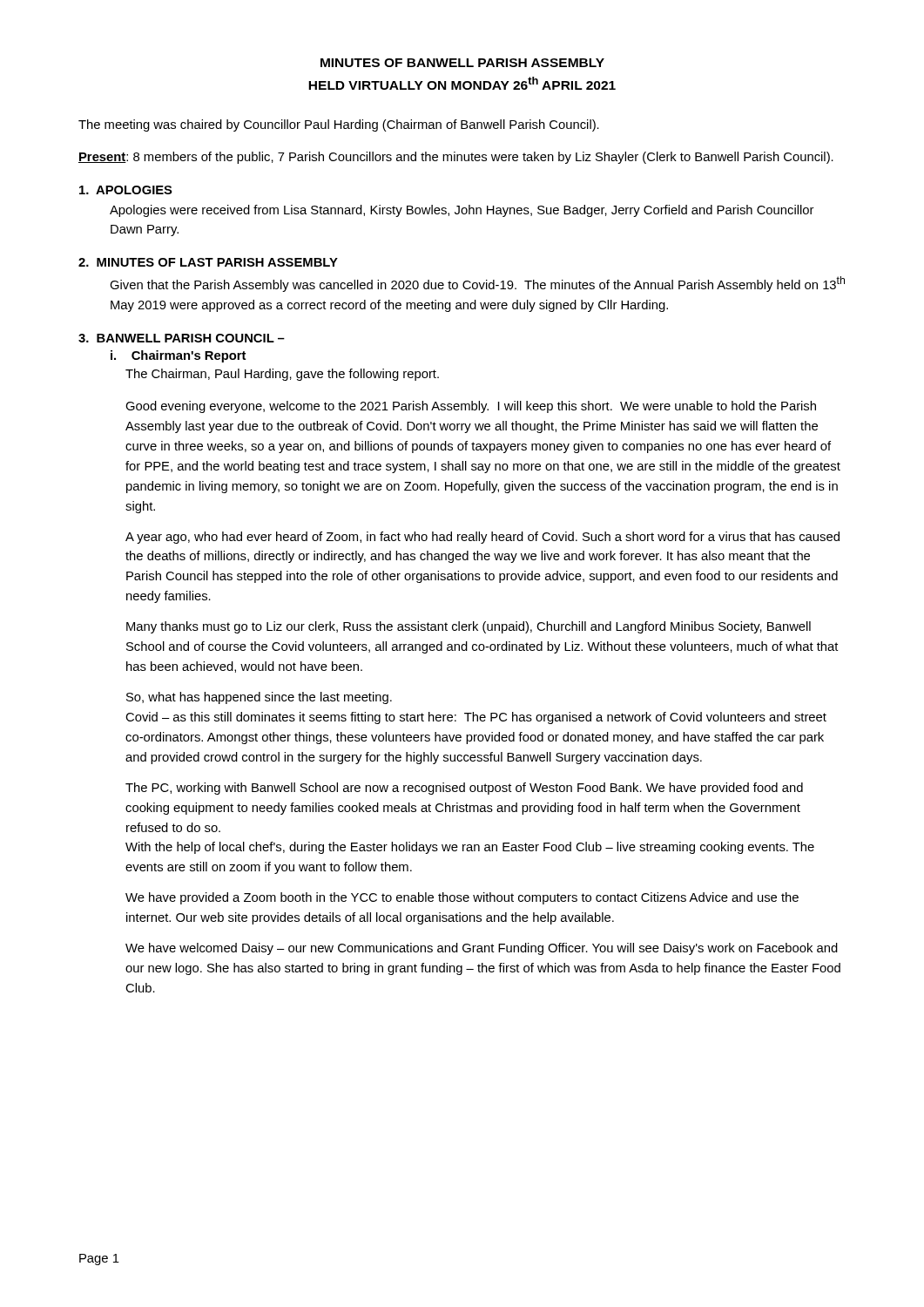924x1307 pixels.
Task: Find the text block containing "We have welcomed Daisy – our"
Action: (x=483, y=968)
